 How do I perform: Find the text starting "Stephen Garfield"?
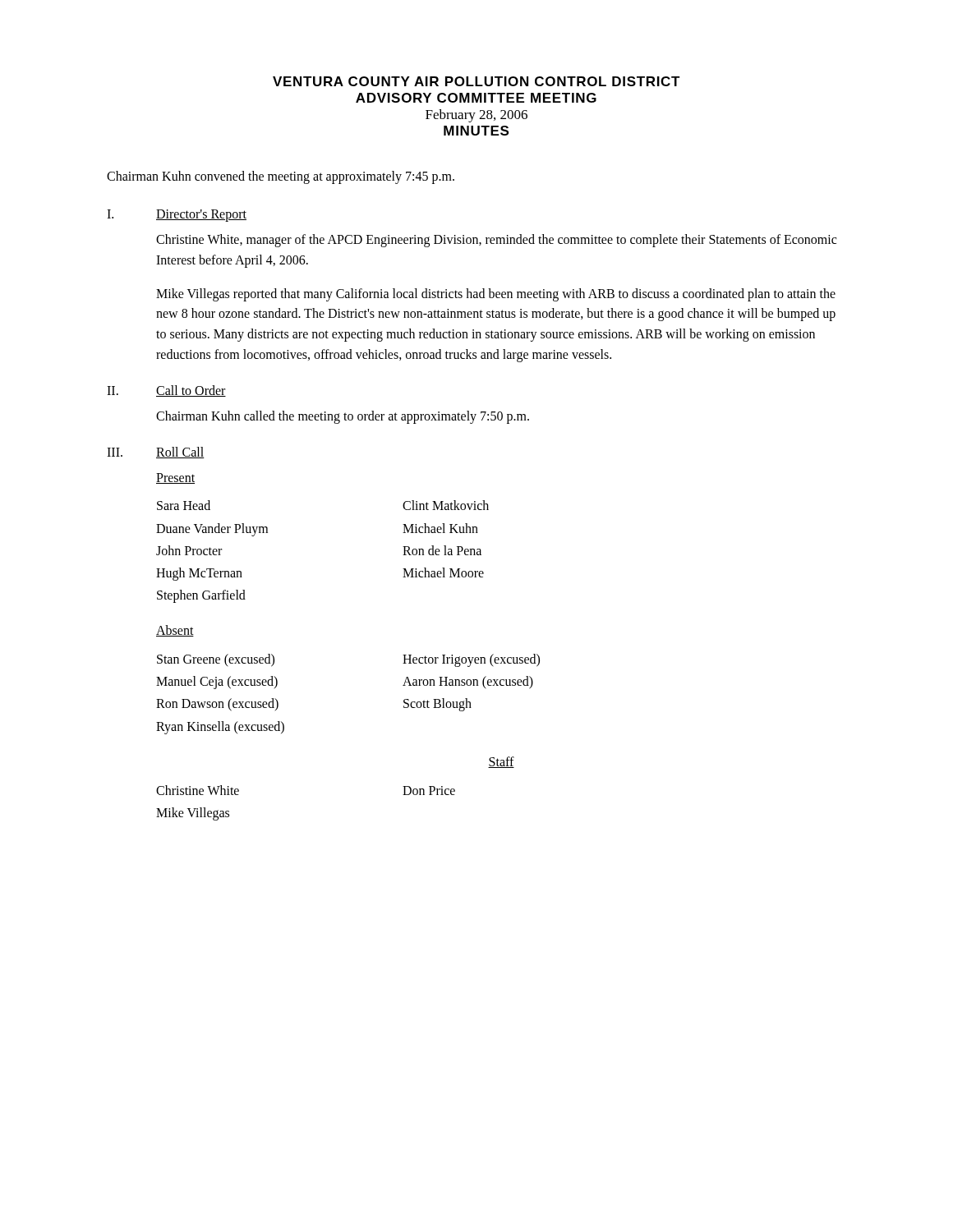pyautogui.click(x=201, y=595)
